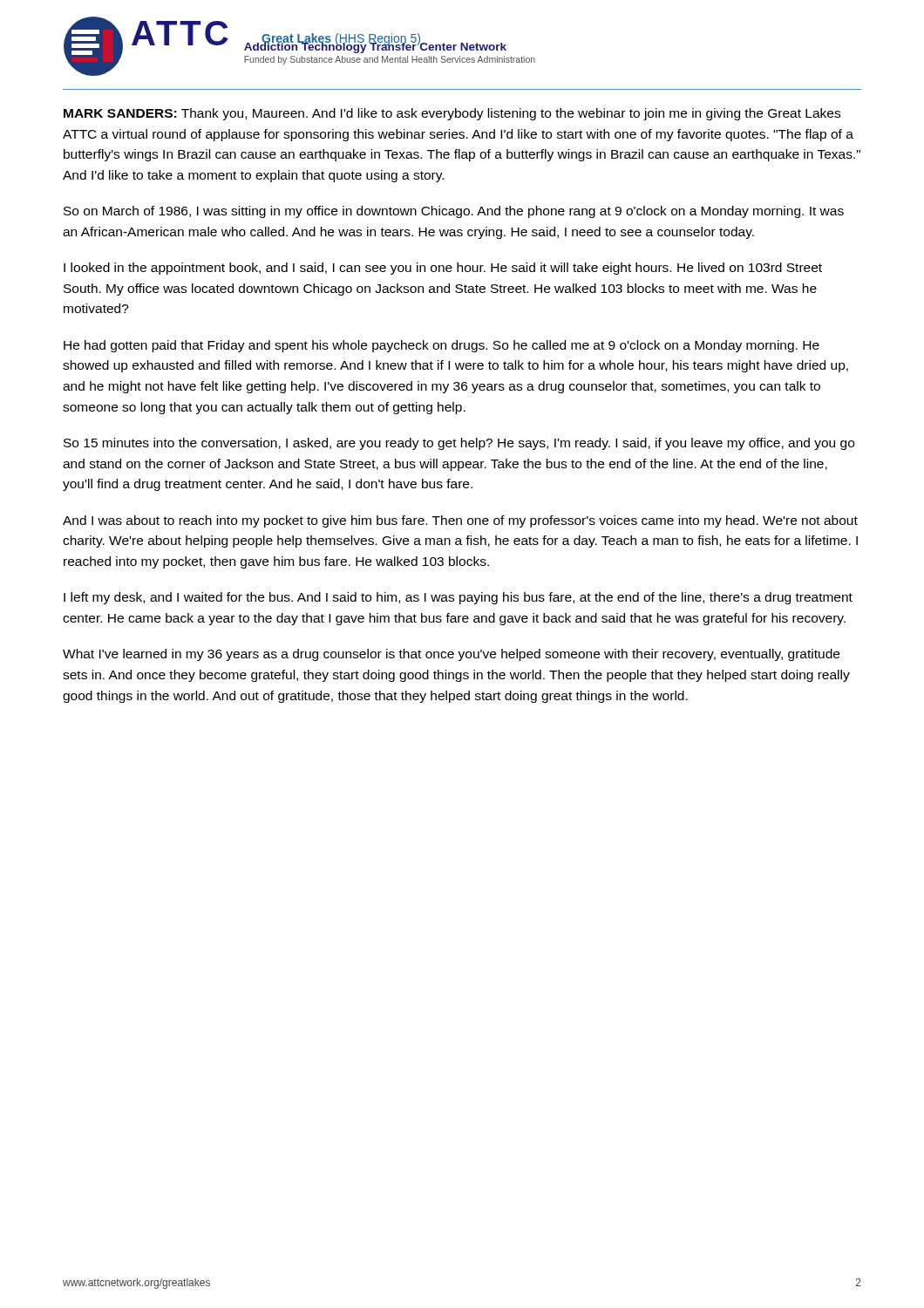Find the text starting "So on March of 1986, I was sitting"
The image size is (924, 1308).
(x=453, y=221)
